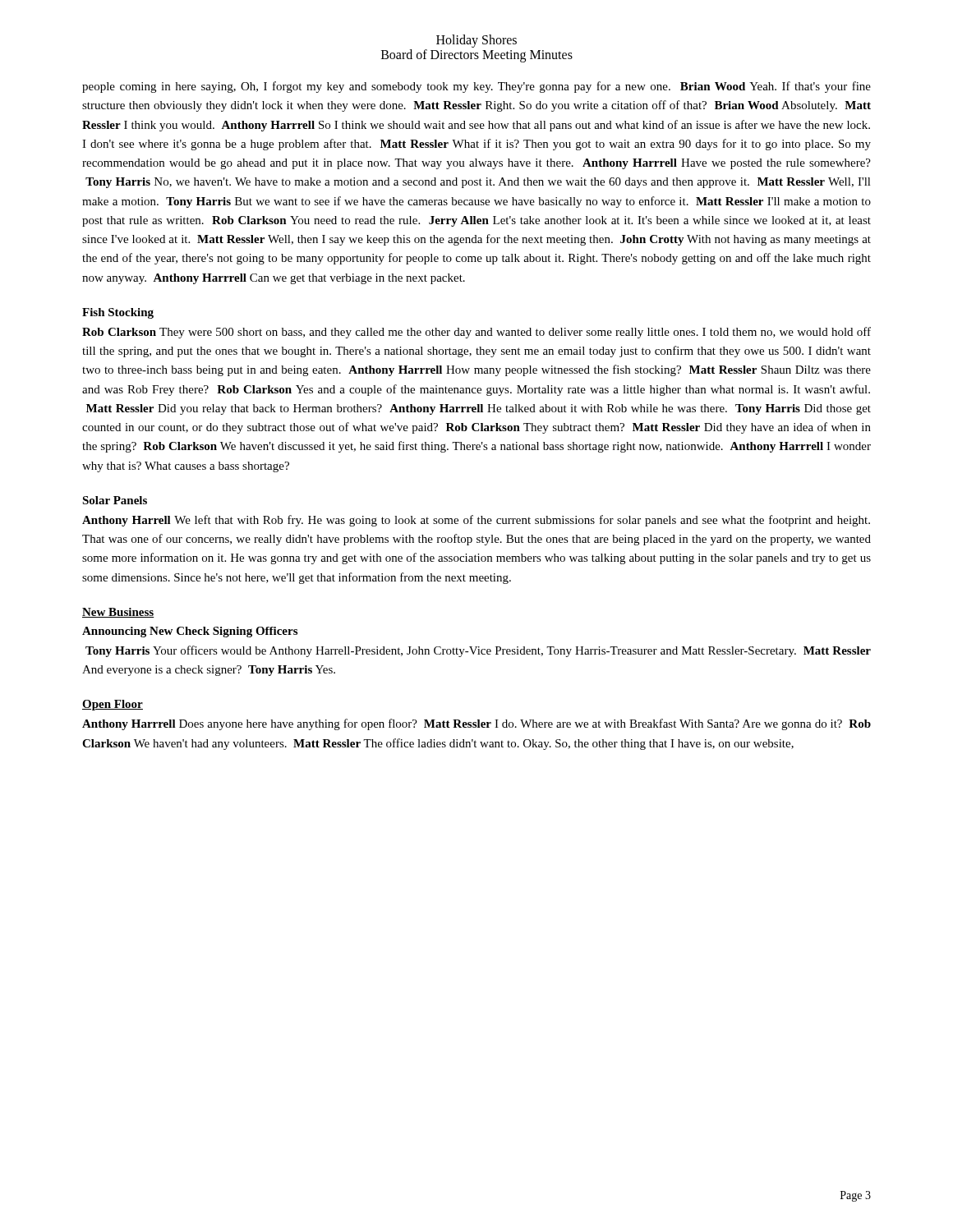Select the region starting "Open Floor"
Screen dimensions: 1232x953
click(112, 704)
